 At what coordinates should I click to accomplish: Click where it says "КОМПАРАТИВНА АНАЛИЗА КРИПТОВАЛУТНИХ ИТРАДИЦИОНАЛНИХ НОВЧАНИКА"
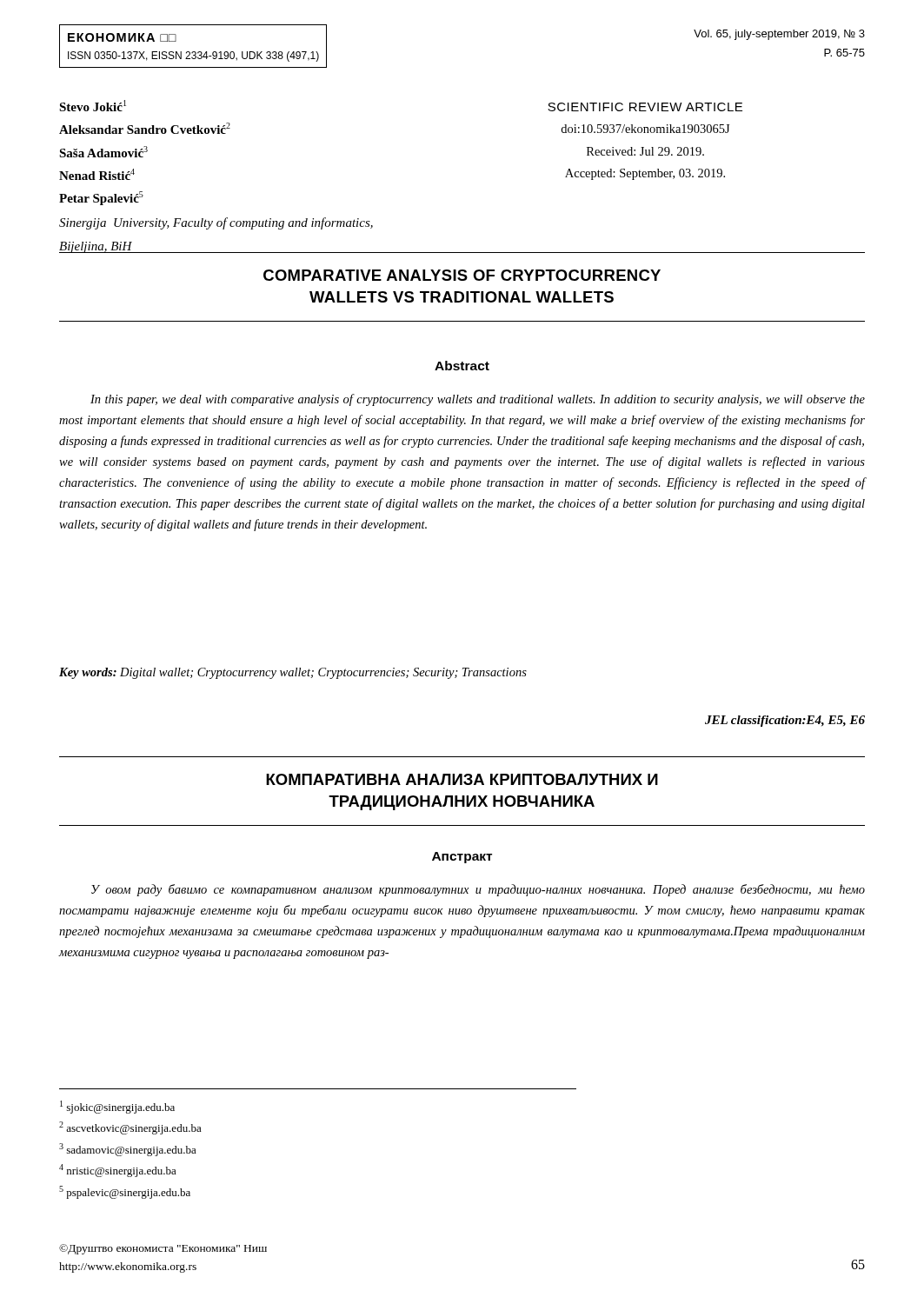[x=462, y=791]
